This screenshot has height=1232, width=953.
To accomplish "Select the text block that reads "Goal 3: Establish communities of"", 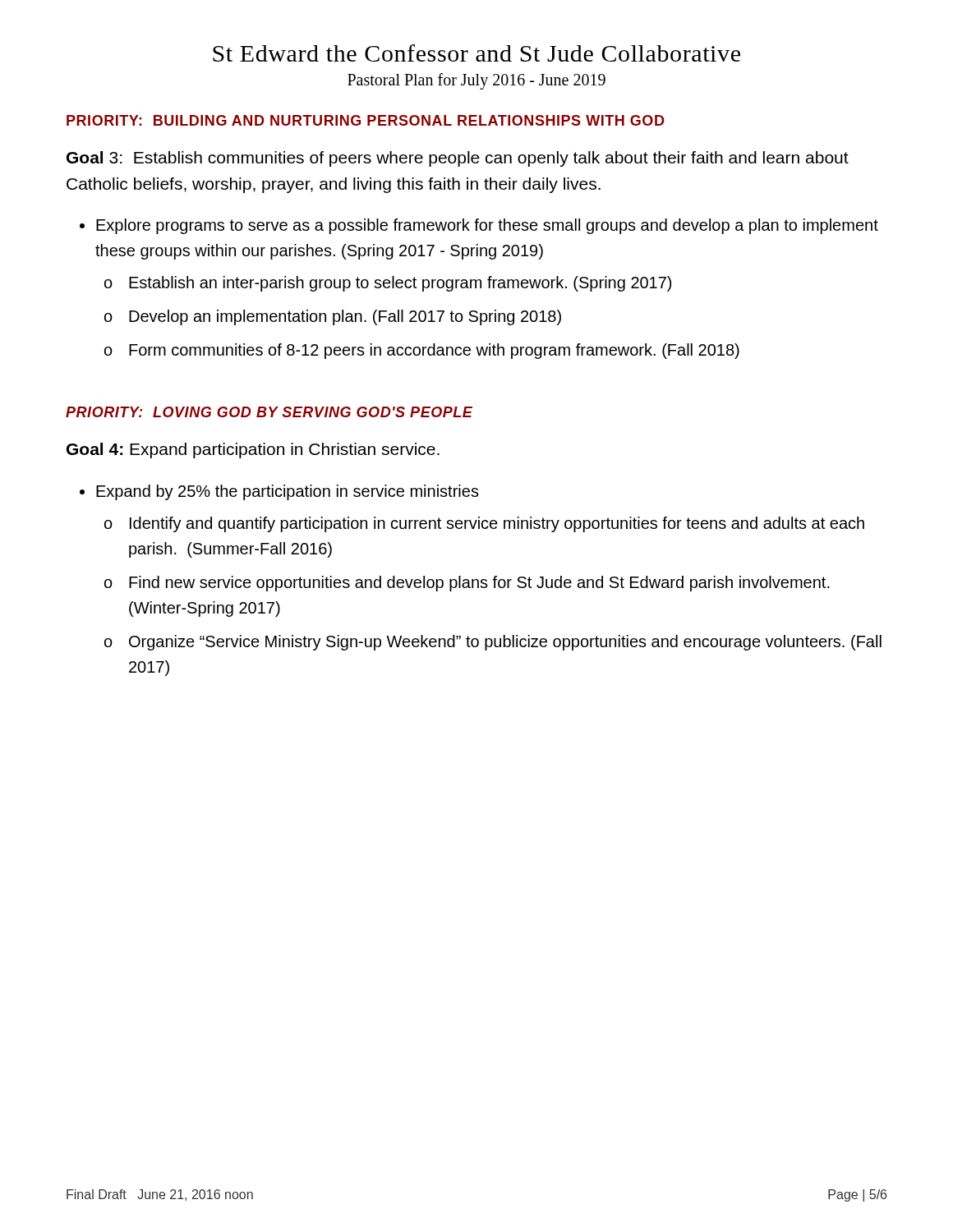I will [476, 170].
